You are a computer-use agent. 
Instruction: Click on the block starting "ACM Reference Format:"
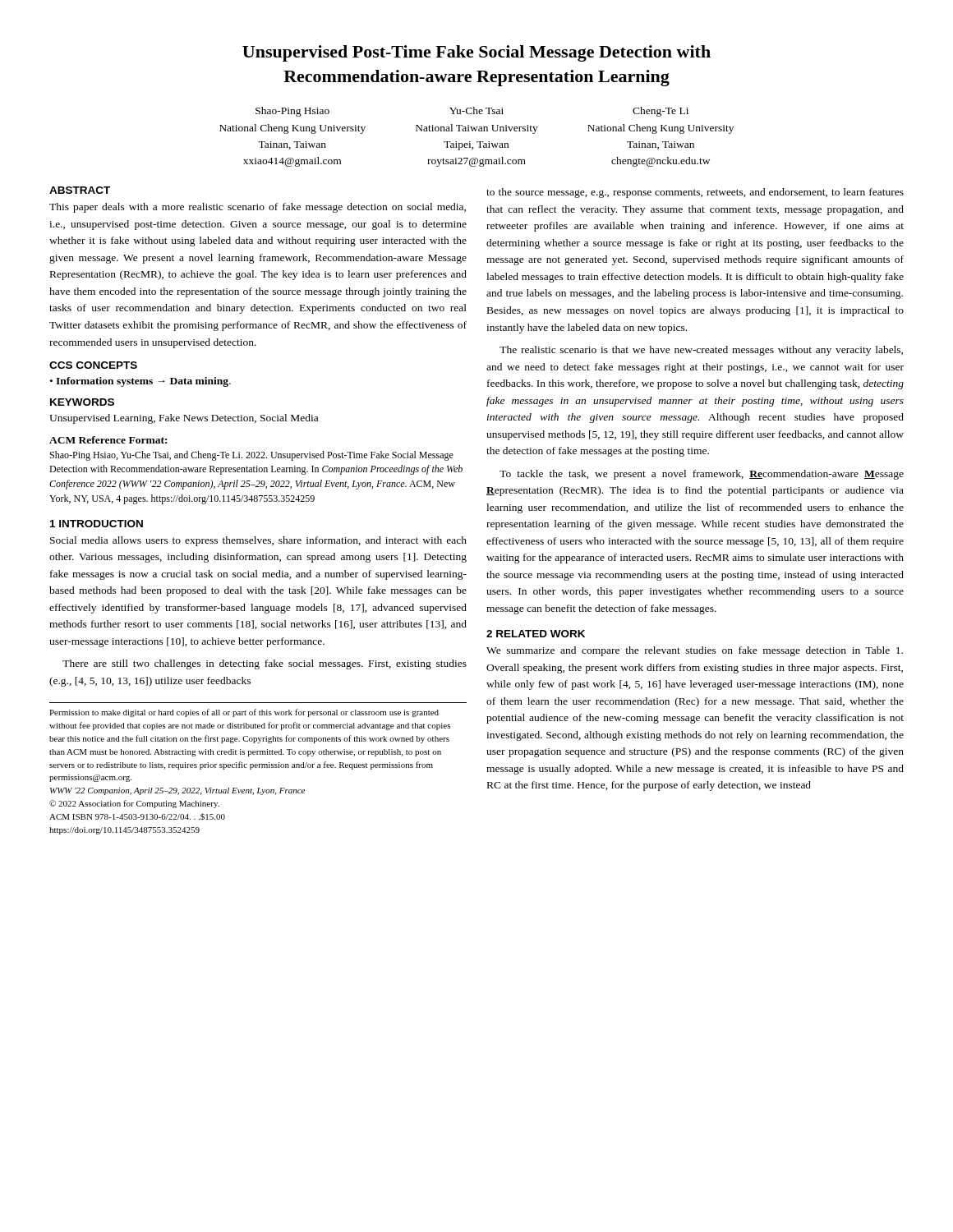pos(109,439)
